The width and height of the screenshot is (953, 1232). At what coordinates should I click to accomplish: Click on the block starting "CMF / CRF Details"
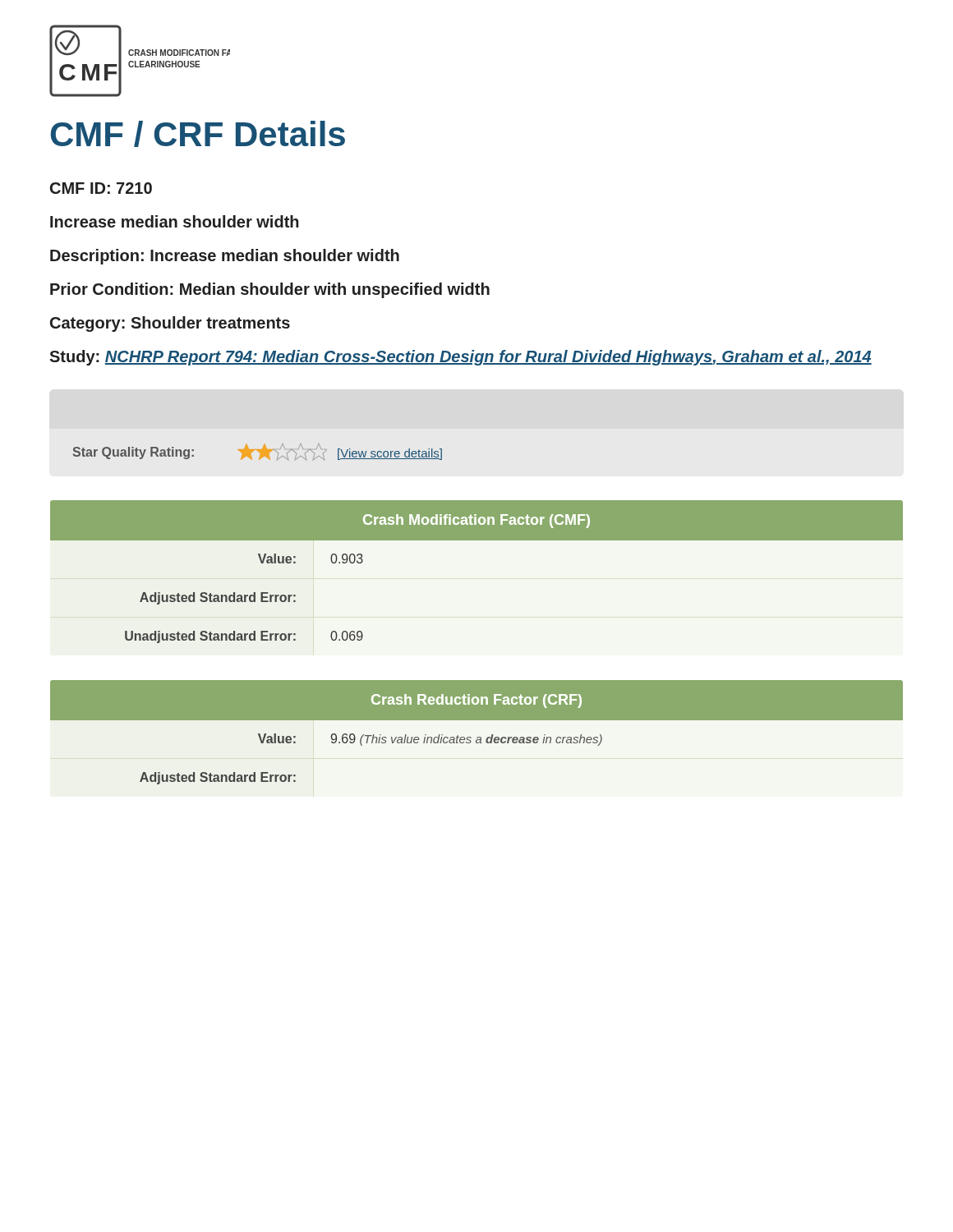(x=198, y=134)
